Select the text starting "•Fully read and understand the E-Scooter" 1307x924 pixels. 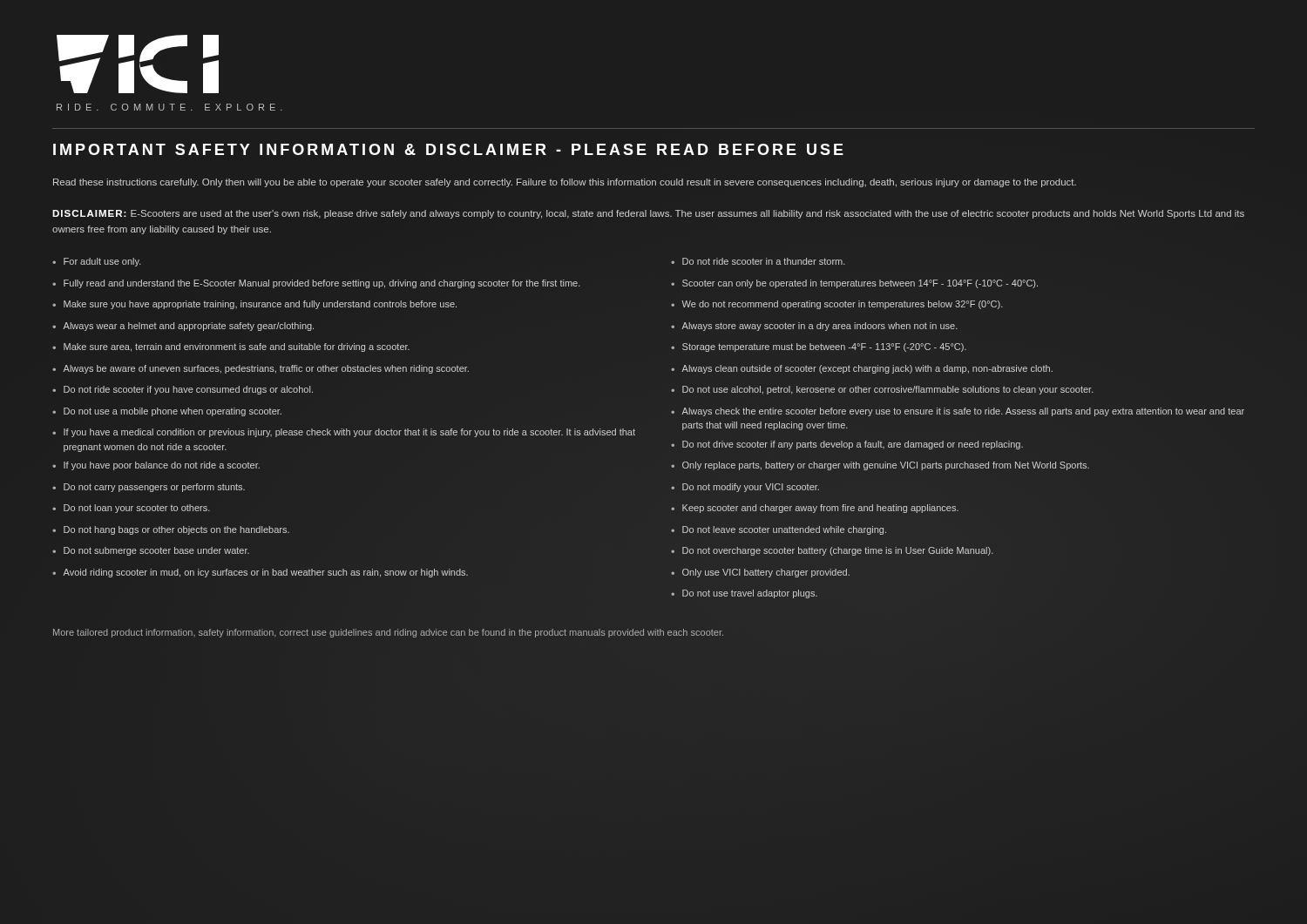tap(344, 284)
